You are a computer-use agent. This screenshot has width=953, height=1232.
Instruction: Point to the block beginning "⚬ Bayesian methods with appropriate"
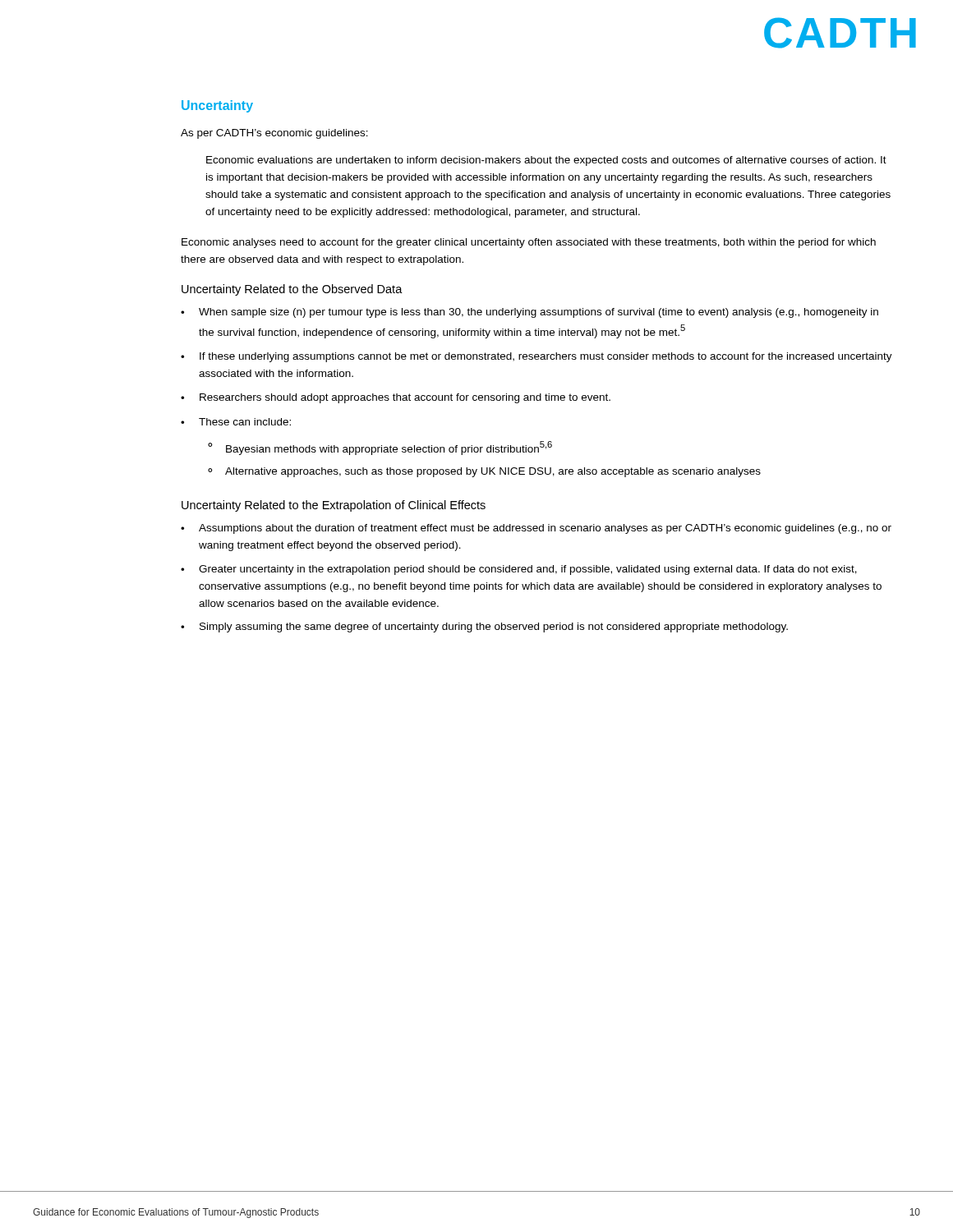coord(379,448)
